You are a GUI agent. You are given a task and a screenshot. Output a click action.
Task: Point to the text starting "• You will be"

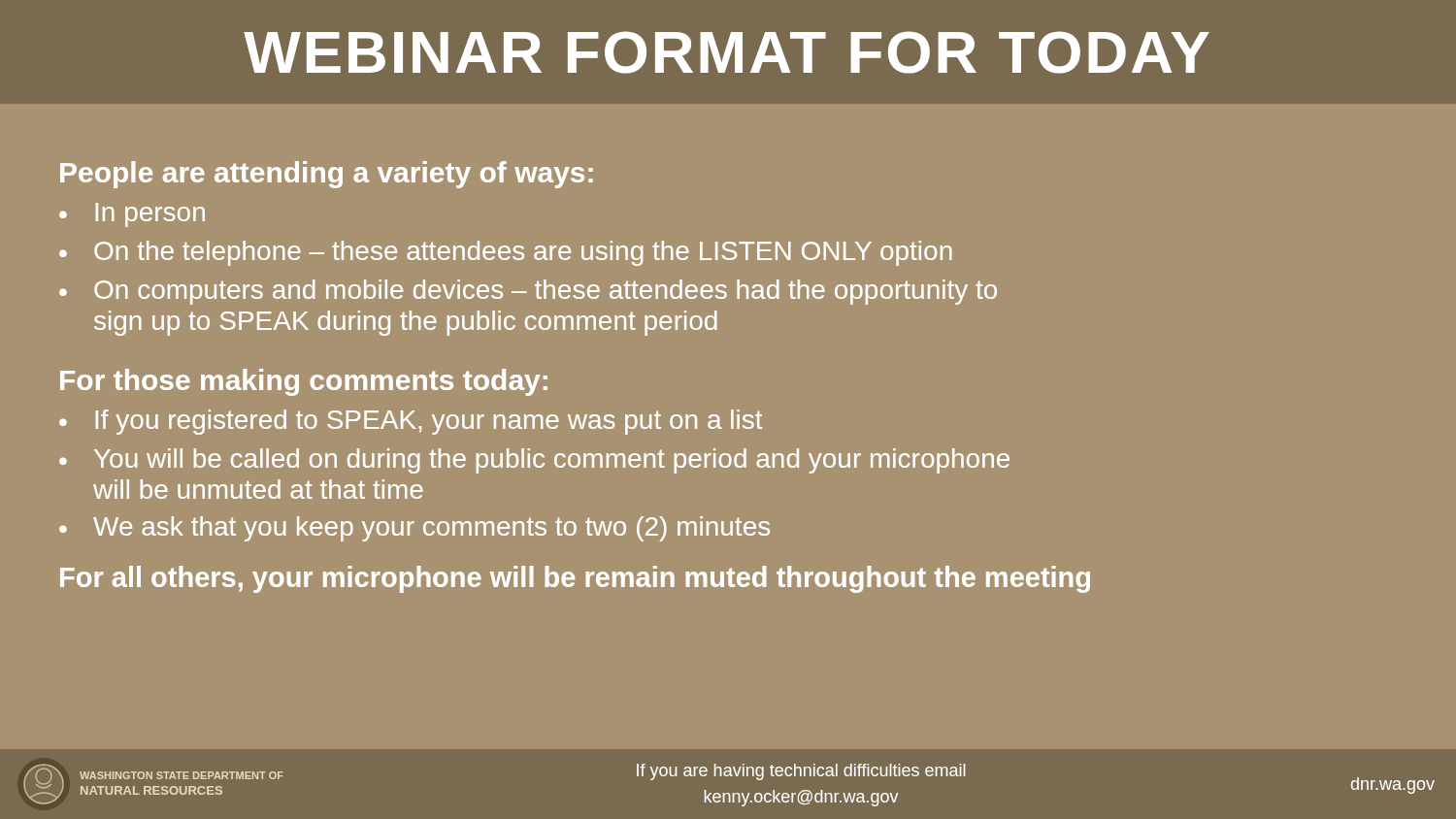click(534, 475)
